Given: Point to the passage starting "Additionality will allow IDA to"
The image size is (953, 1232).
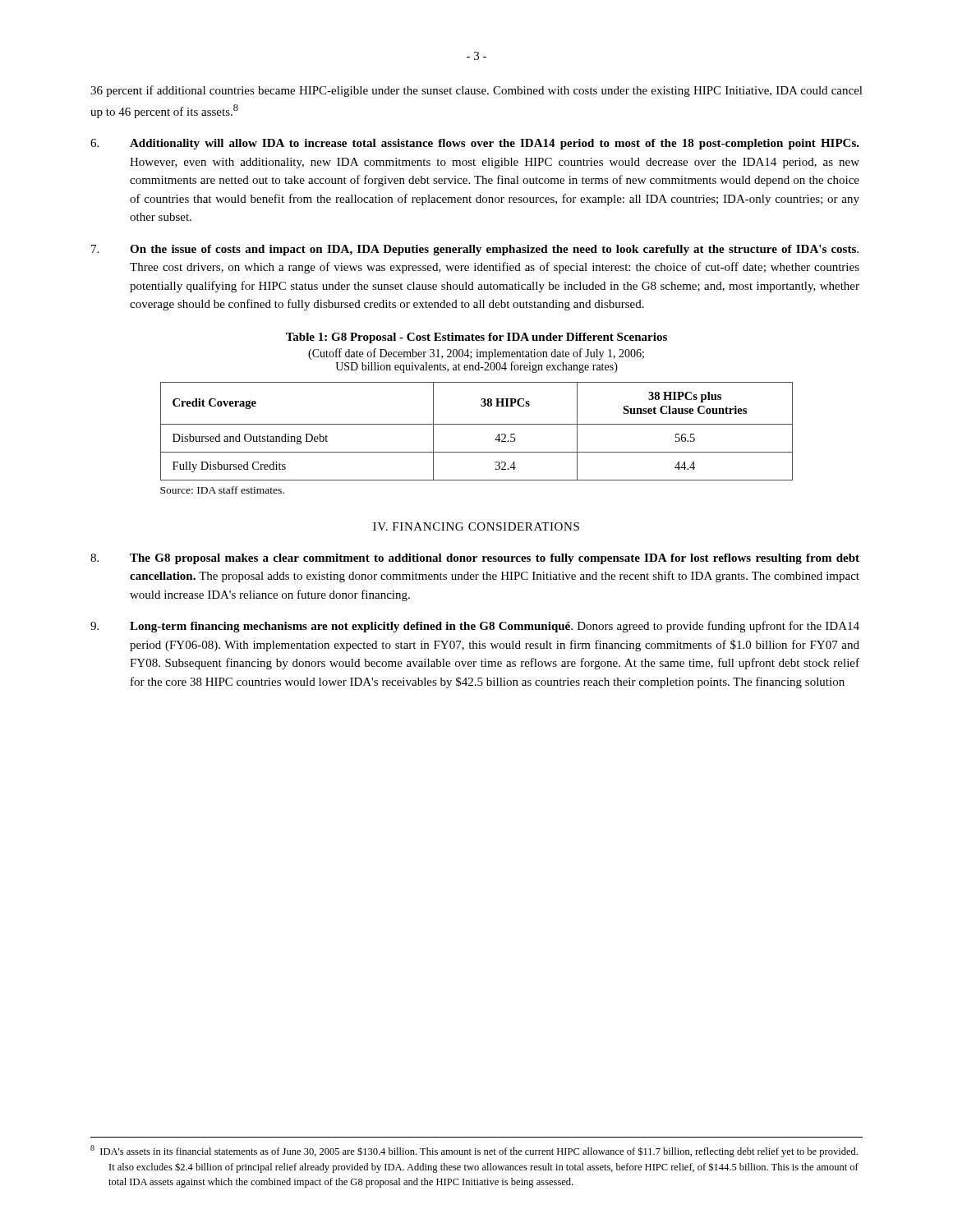Looking at the screenshot, I should [x=475, y=180].
